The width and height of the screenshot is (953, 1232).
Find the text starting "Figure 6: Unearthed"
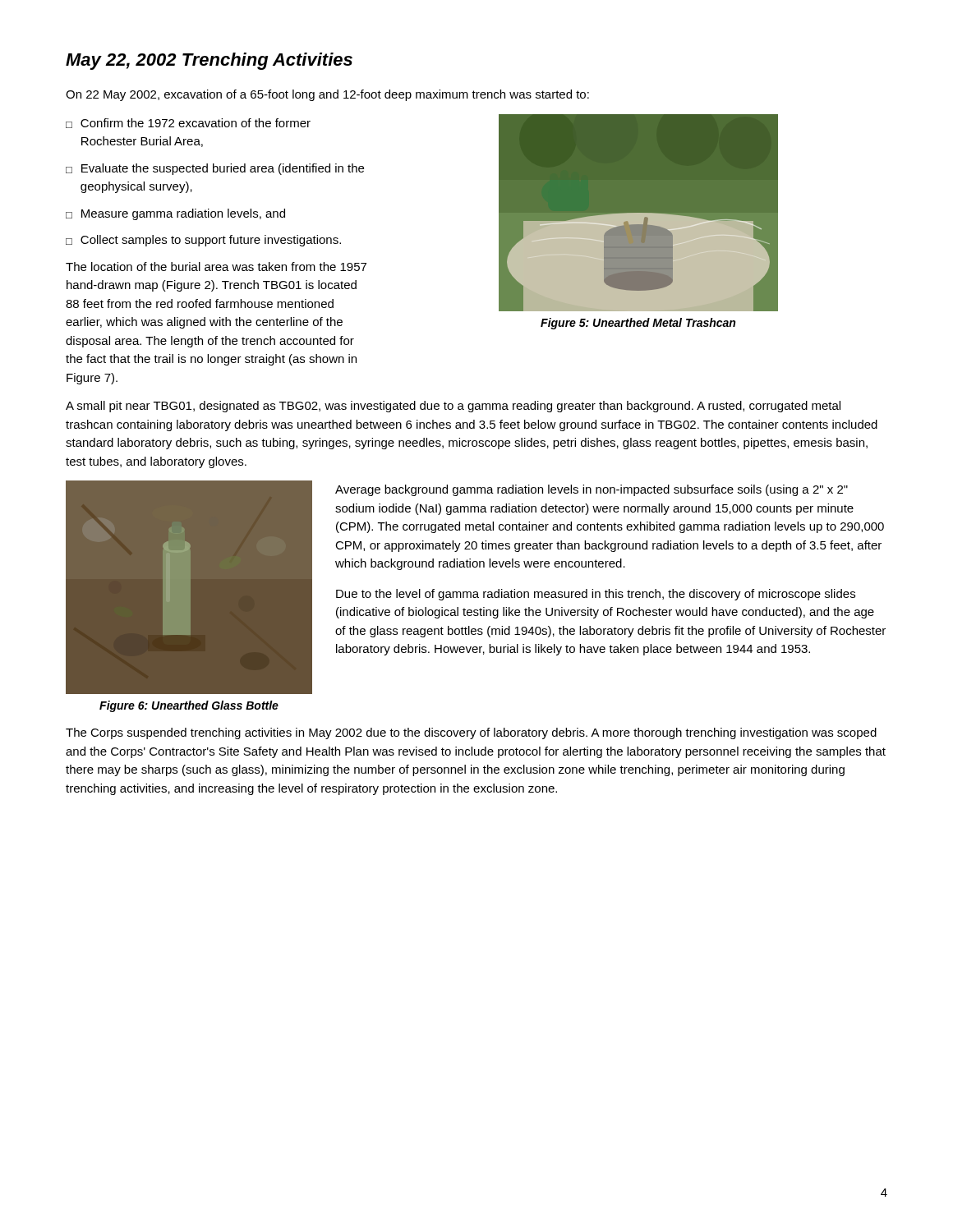pos(189,706)
